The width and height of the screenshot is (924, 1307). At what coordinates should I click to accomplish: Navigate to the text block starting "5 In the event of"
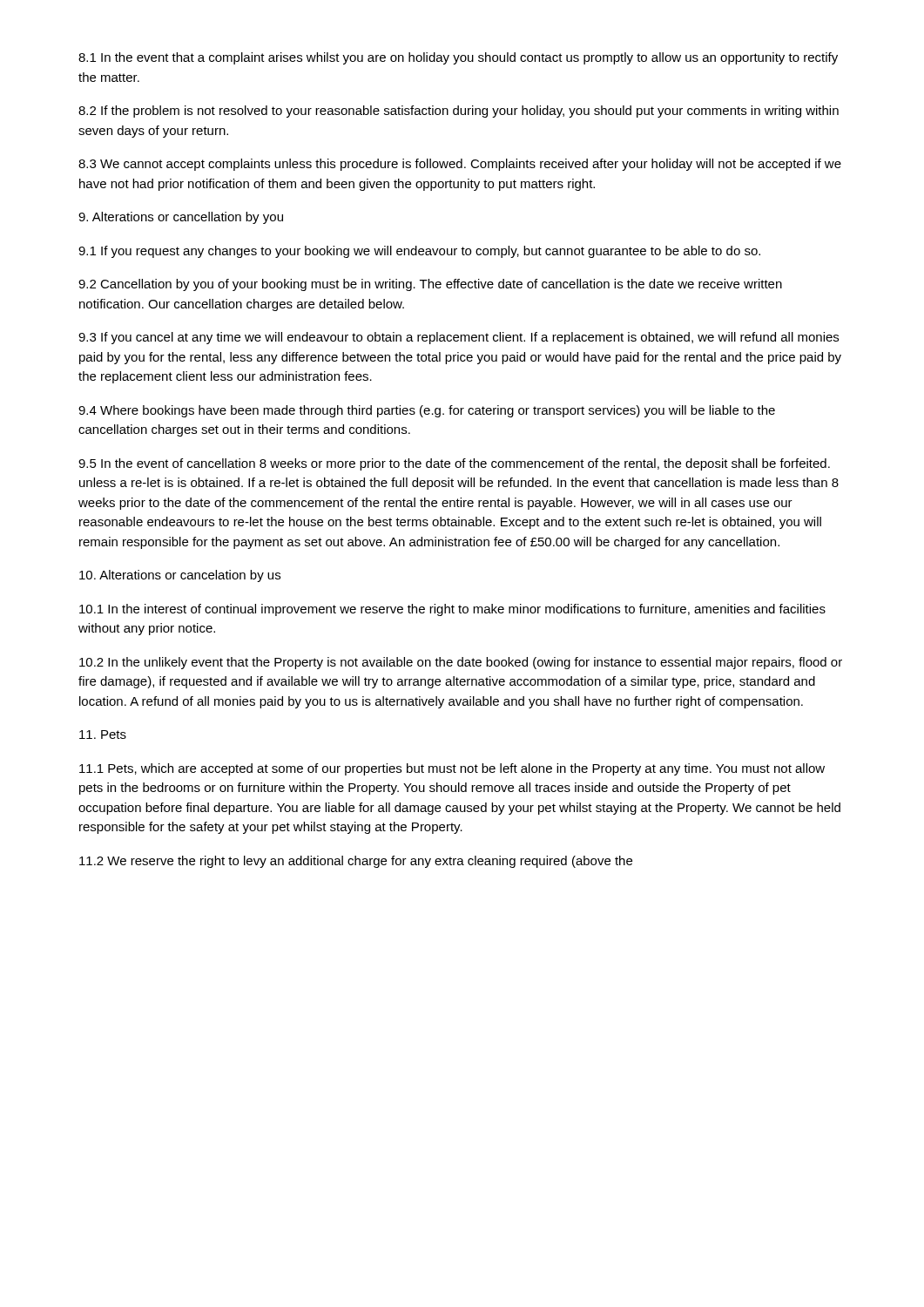[x=458, y=502]
